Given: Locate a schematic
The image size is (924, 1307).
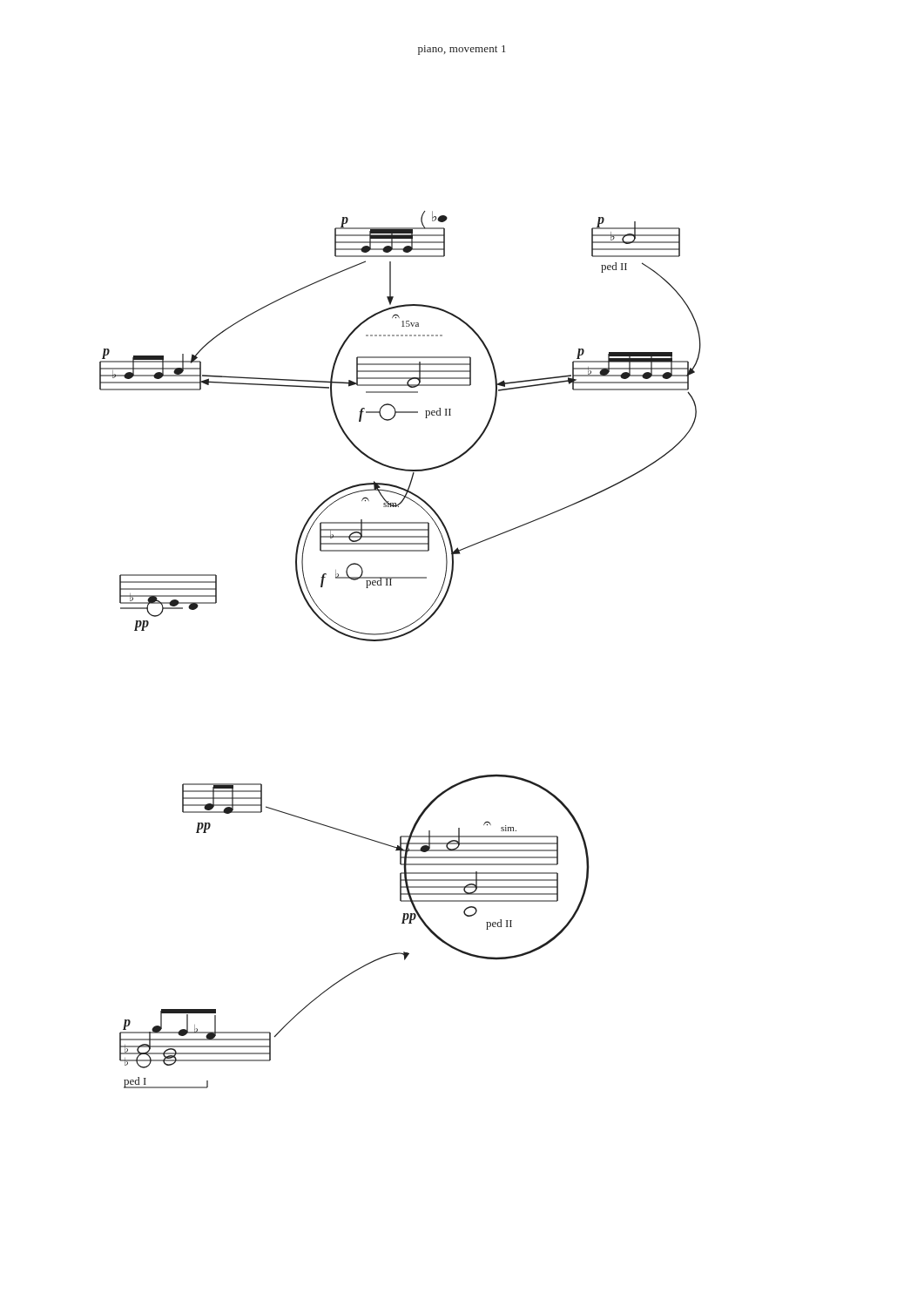Looking at the screenshot, I should [x=462, y=693].
